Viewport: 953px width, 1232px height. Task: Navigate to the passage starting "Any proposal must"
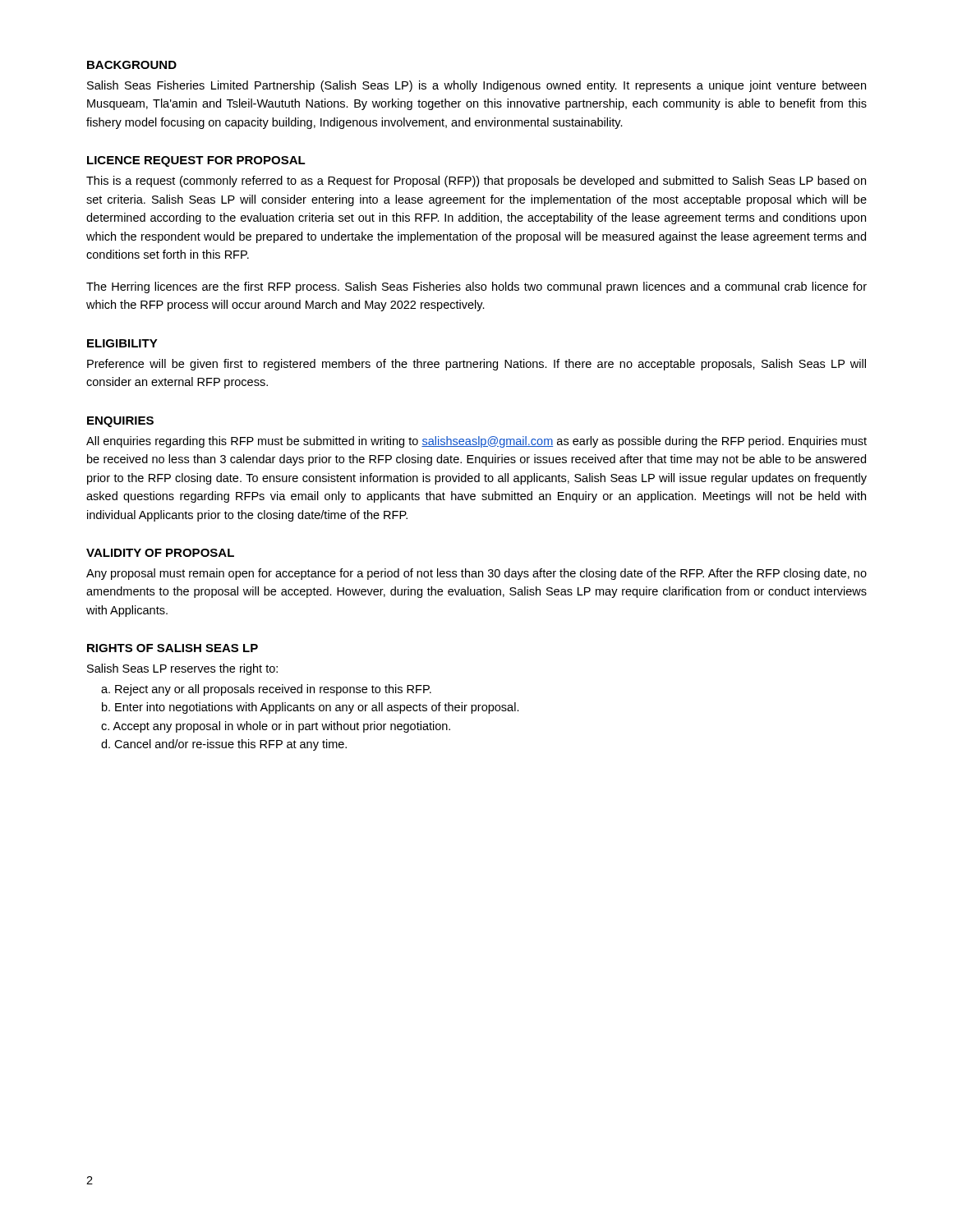tap(476, 592)
